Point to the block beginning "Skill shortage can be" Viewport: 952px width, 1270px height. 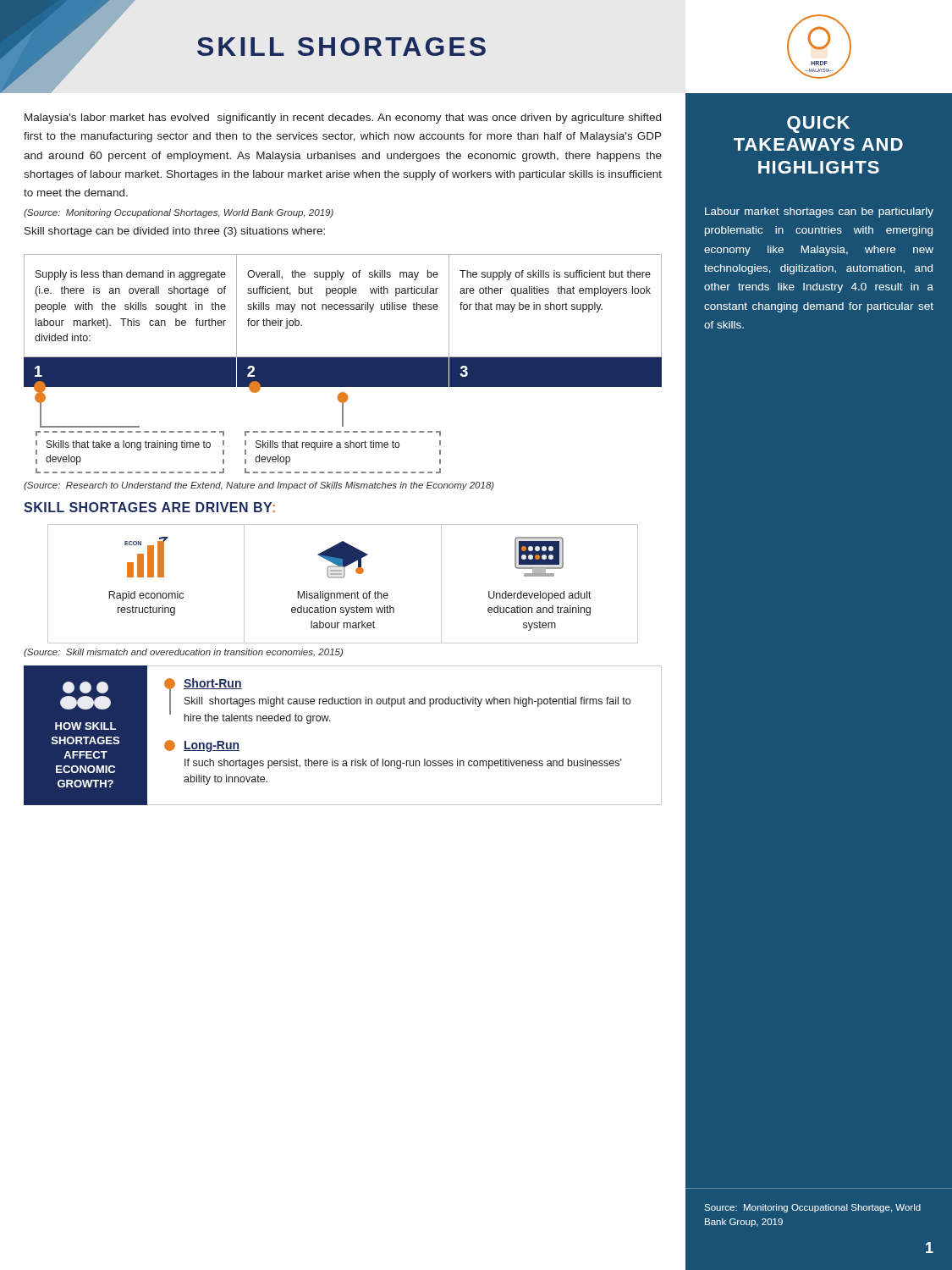(x=175, y=231)
